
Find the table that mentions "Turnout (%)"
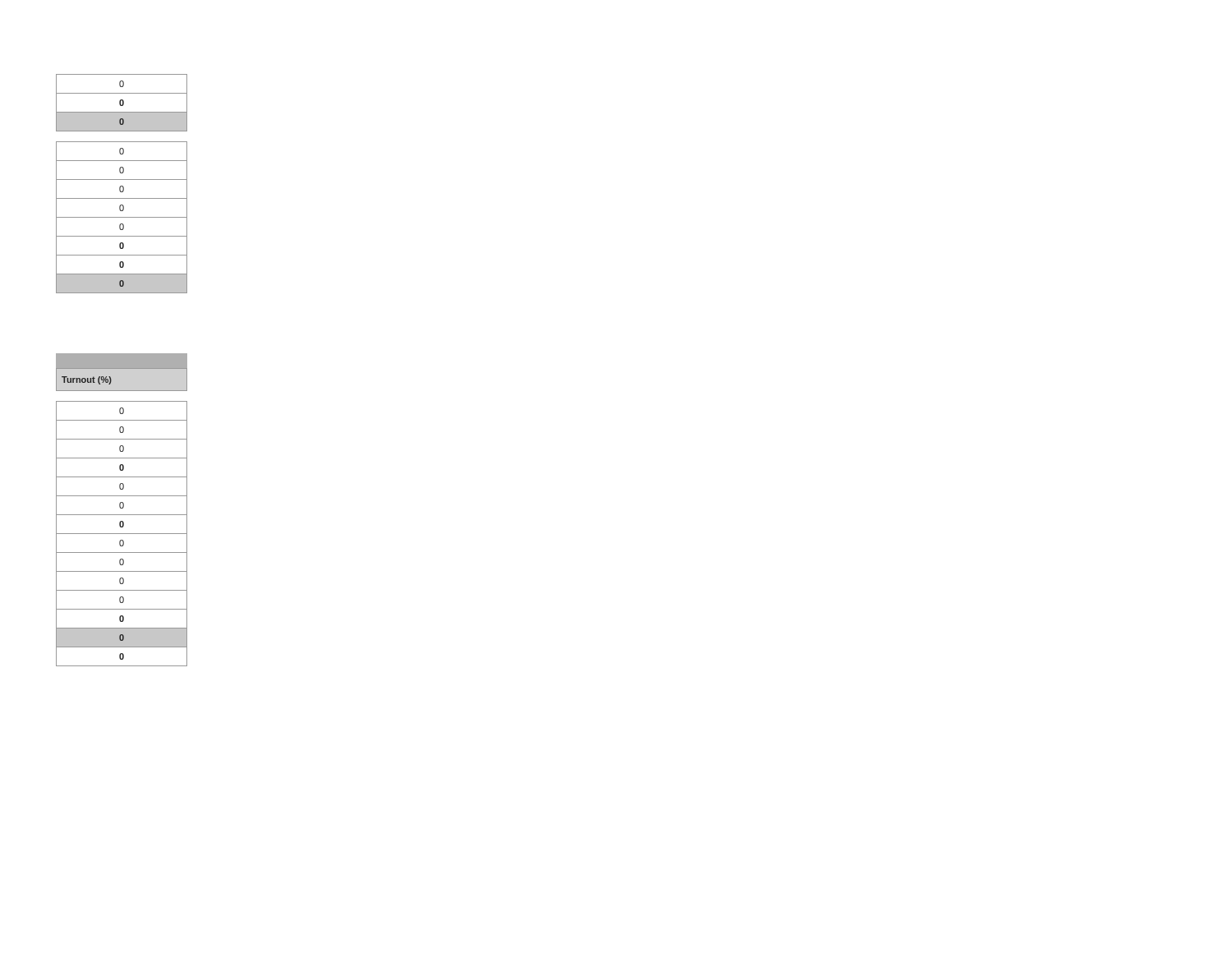click(122, 510)
